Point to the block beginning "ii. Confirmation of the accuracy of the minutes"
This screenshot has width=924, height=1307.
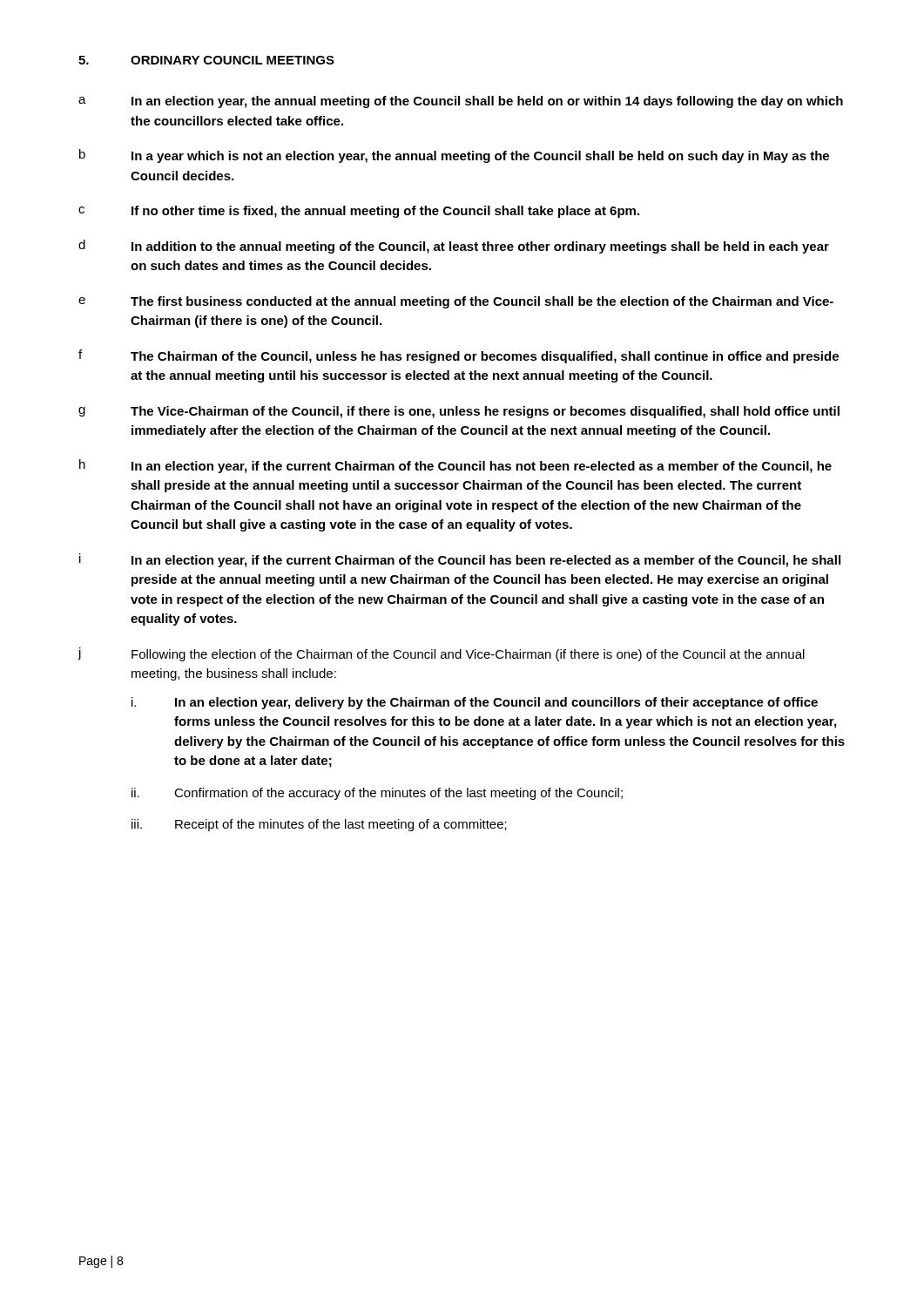point(488,793)
